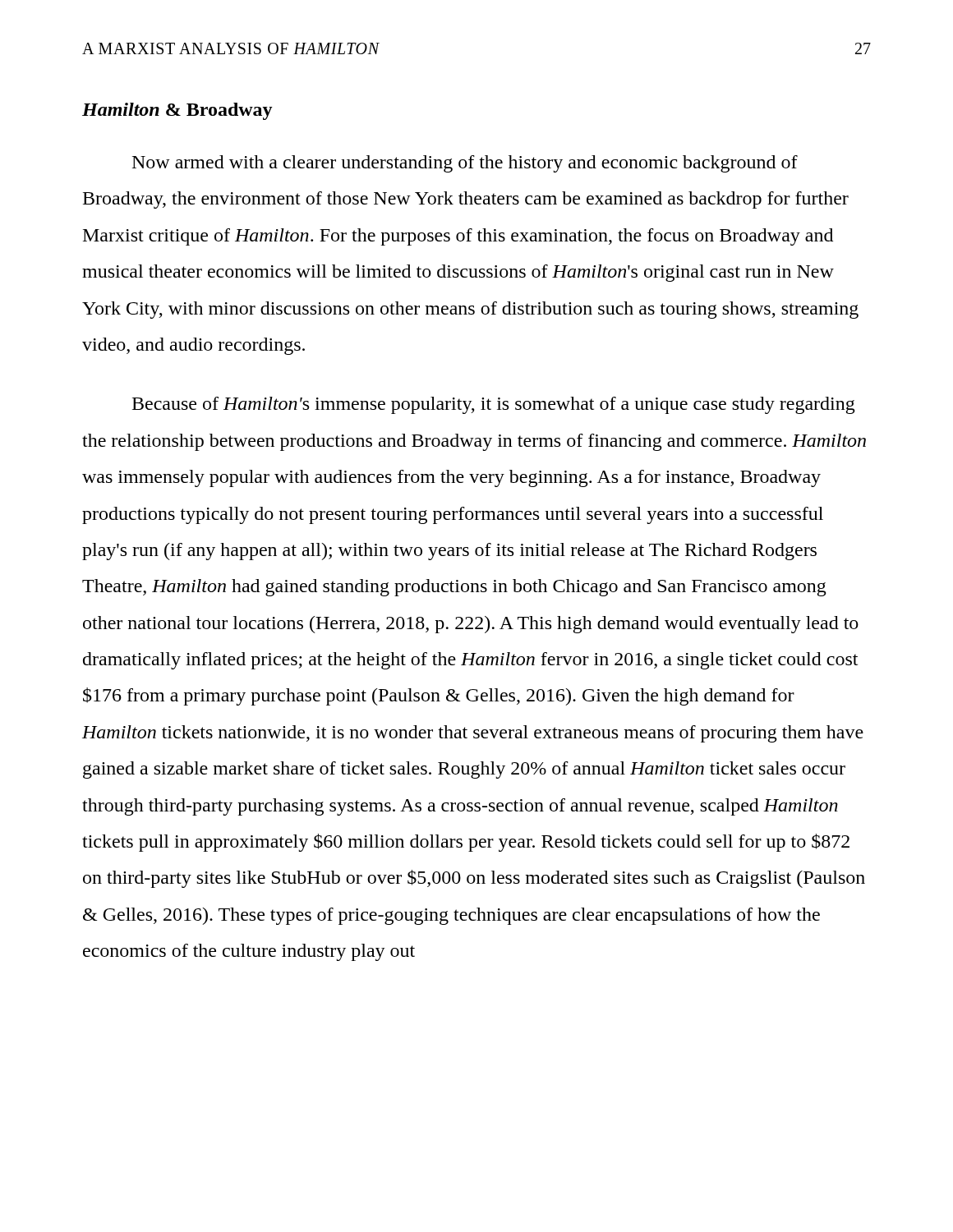
Task: Click on the text starting "Hamilton & Broadway"
Action: (x=177, y=111)
